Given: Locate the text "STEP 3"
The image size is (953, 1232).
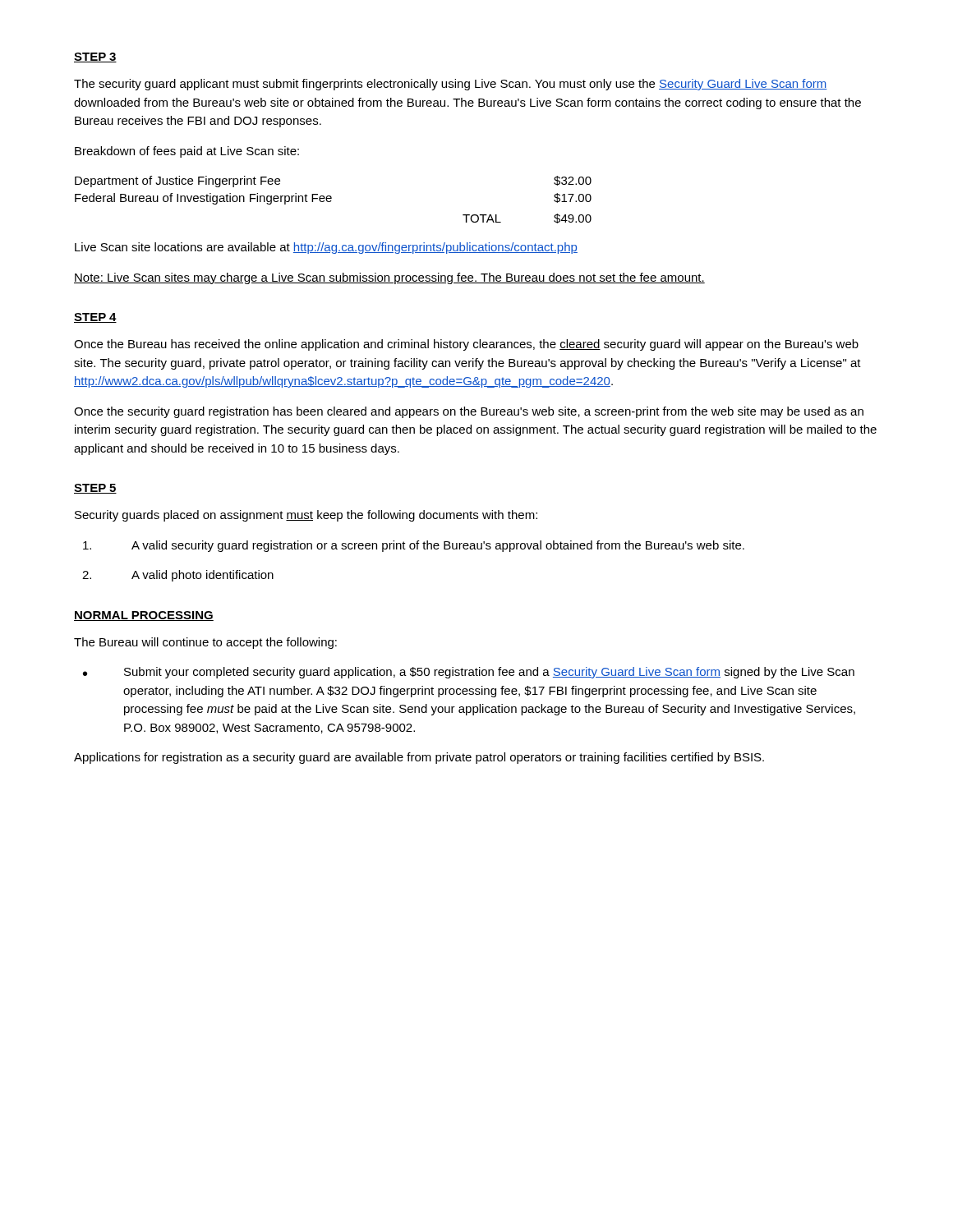Looking at the screenshot, I should click(95, 56).
